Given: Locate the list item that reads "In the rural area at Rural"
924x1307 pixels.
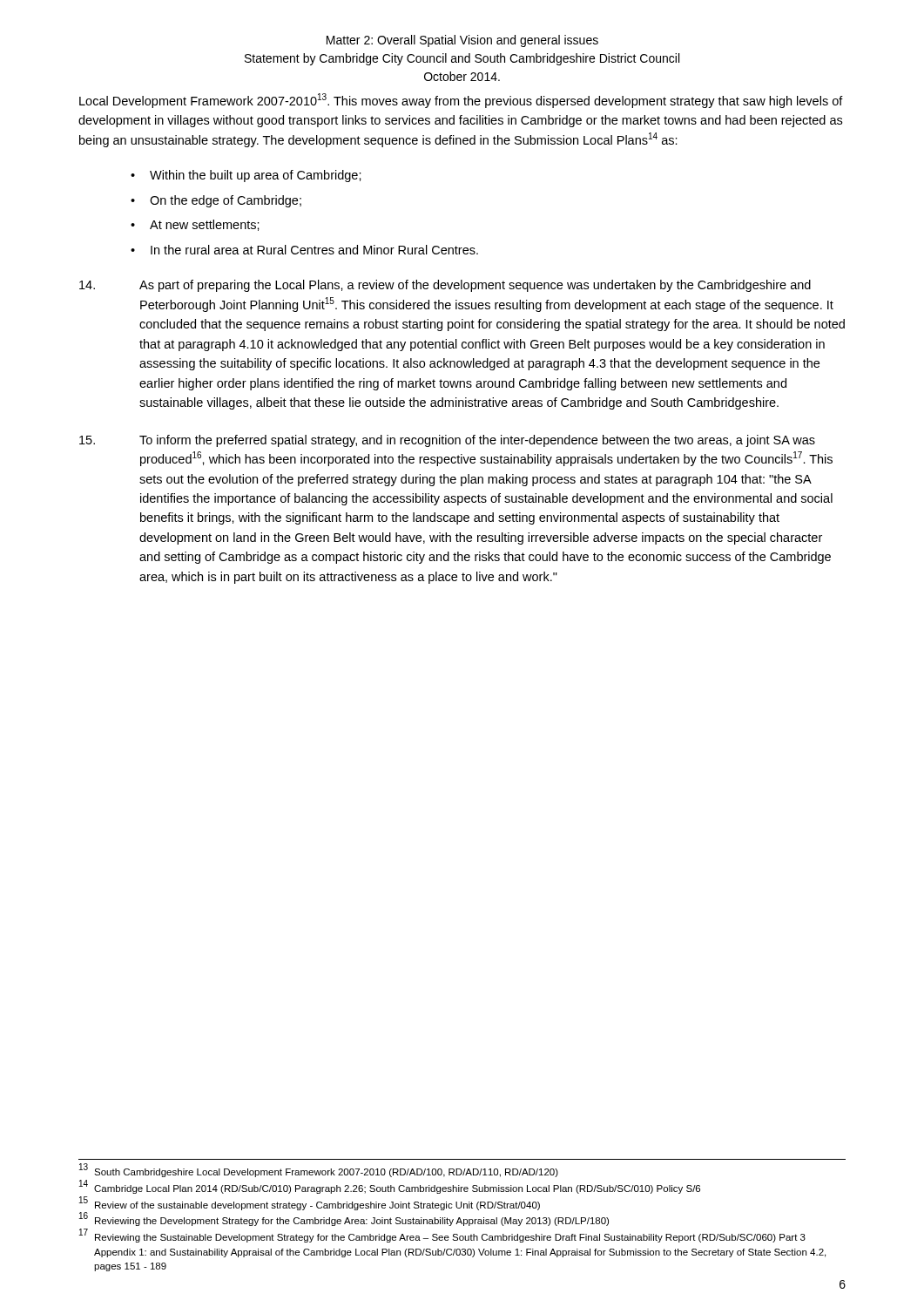Looking at the screenshot, I should [x=314, y=250].
